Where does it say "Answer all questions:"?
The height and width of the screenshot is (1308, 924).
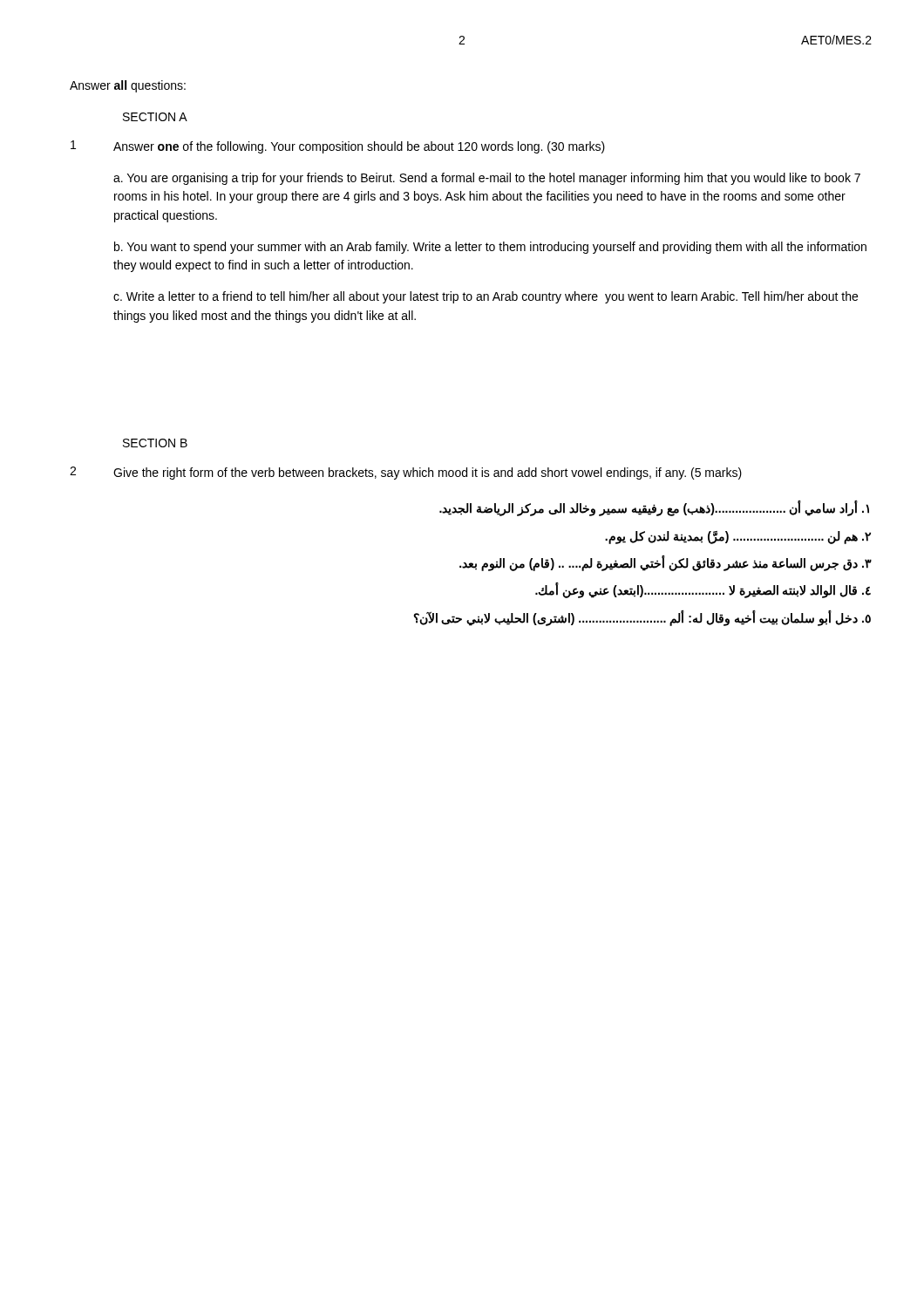click(x=128, y=85)
